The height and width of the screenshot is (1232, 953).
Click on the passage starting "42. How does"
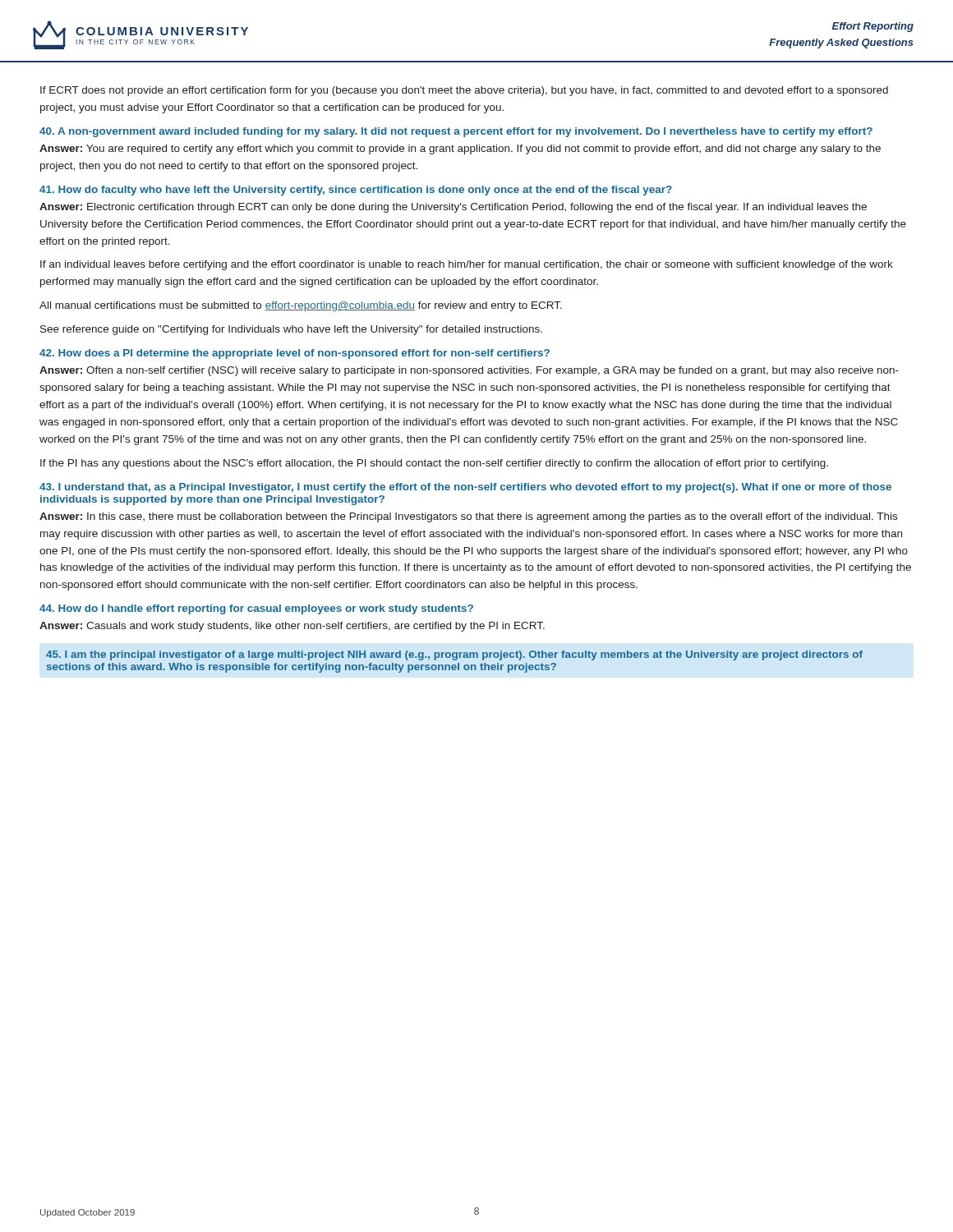click(x=295, y=353)
